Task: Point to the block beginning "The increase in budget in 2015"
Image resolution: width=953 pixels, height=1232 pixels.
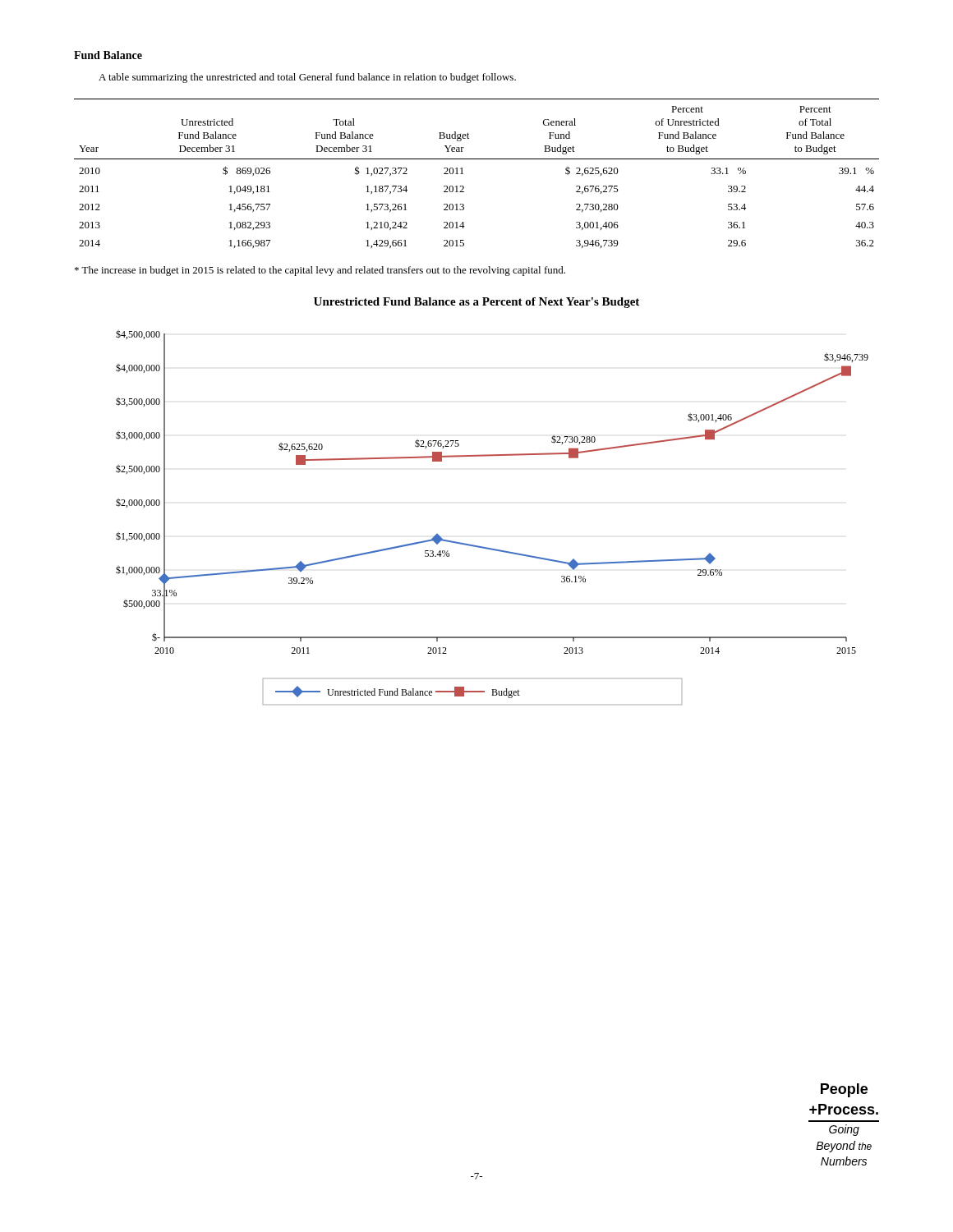Action: point(320,270)
